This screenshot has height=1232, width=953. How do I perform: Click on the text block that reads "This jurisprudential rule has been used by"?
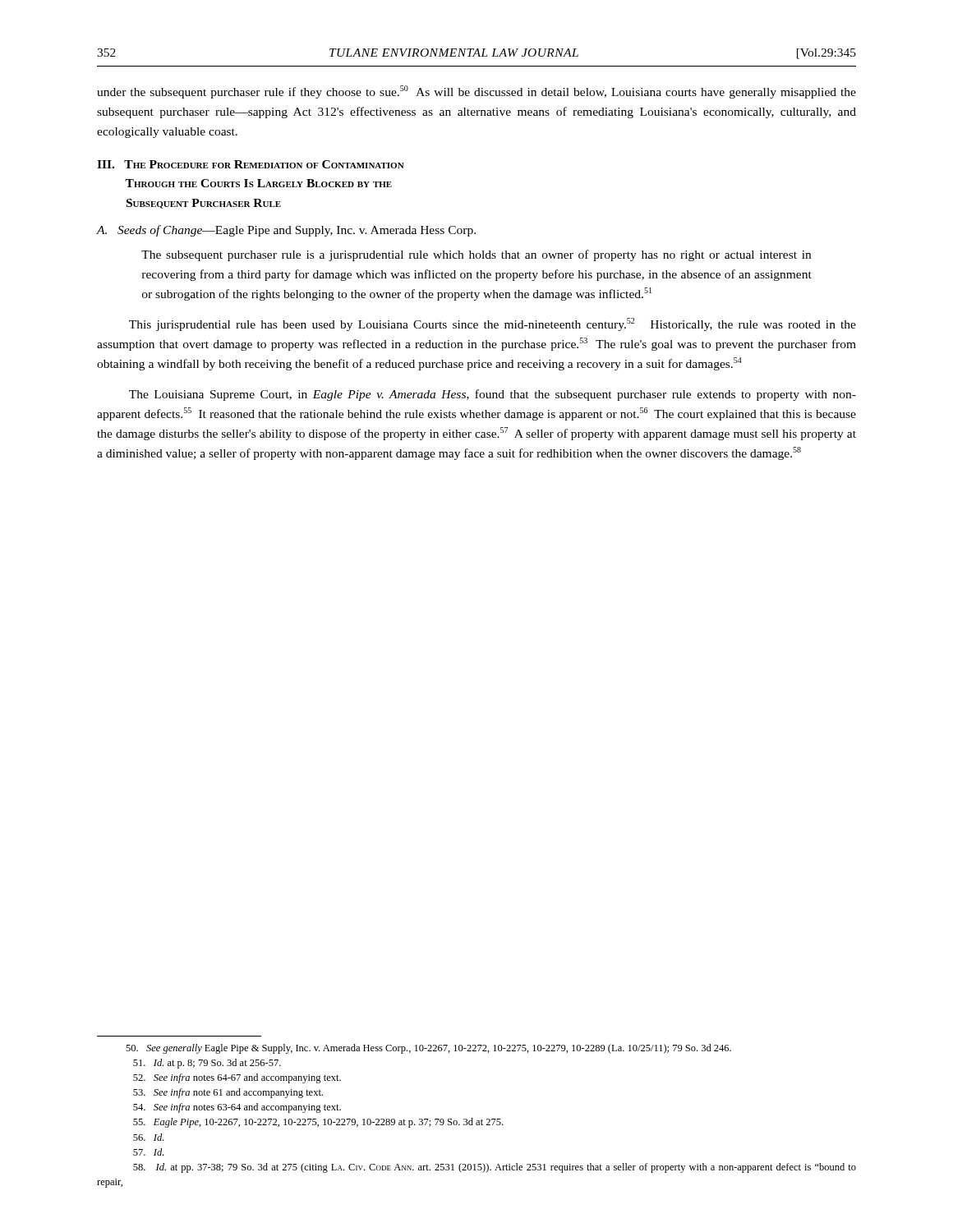click(476, 344)
